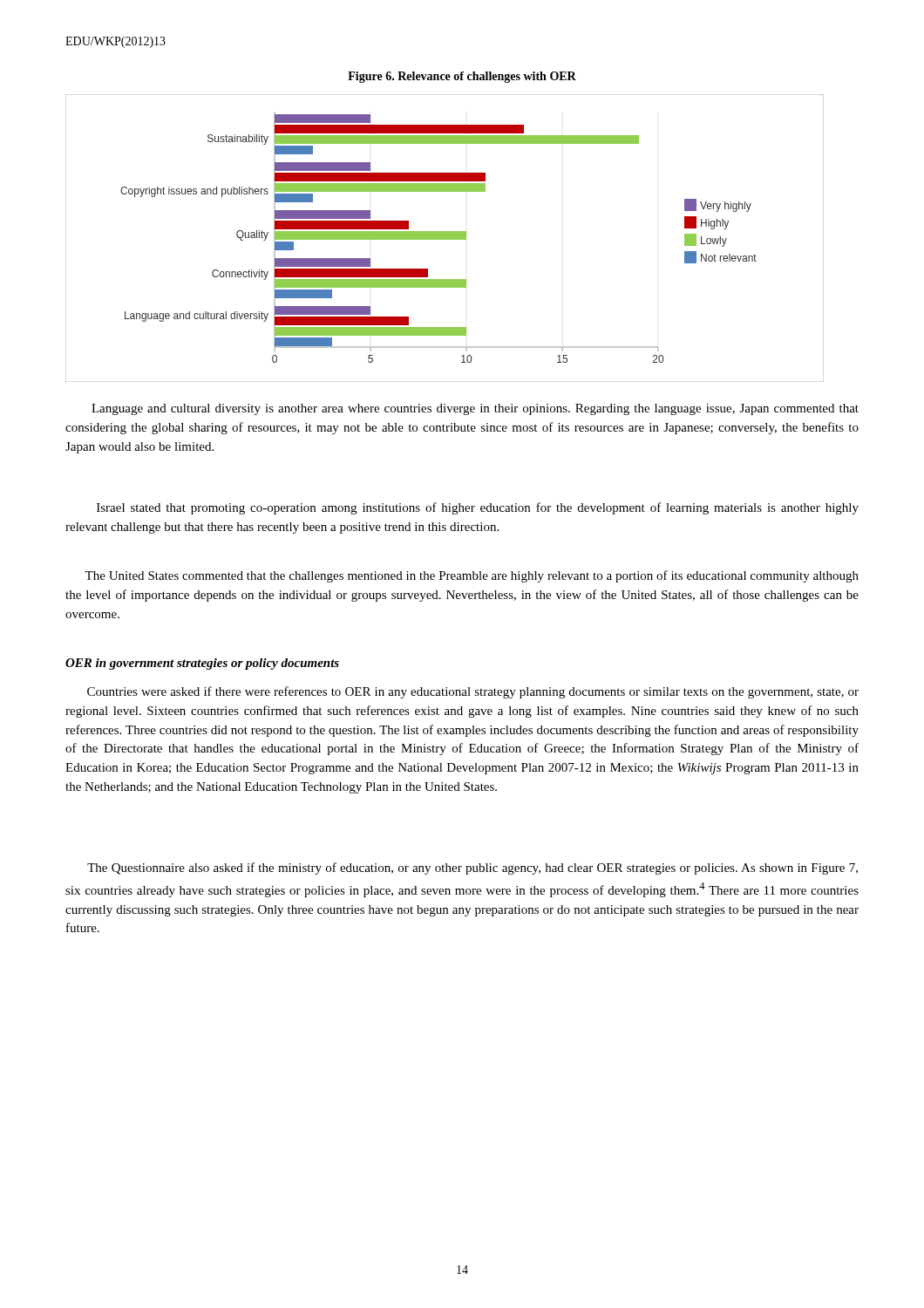Click on the caption that reads "Figure 6. Relevance of"
This screenshot has width=924, height=1308.
(x=462, y=76)
